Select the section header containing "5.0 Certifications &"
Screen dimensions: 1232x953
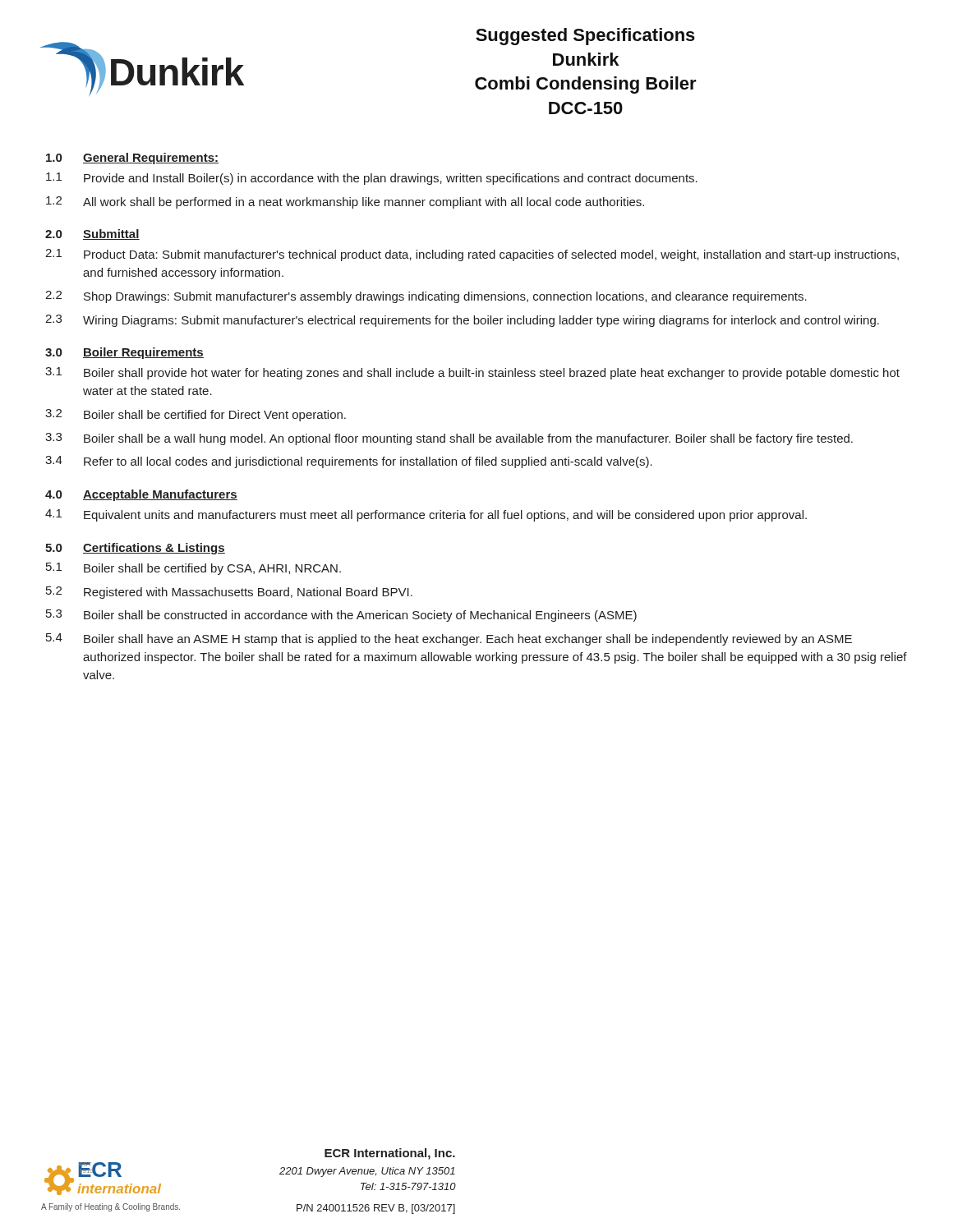coord(135,547)
